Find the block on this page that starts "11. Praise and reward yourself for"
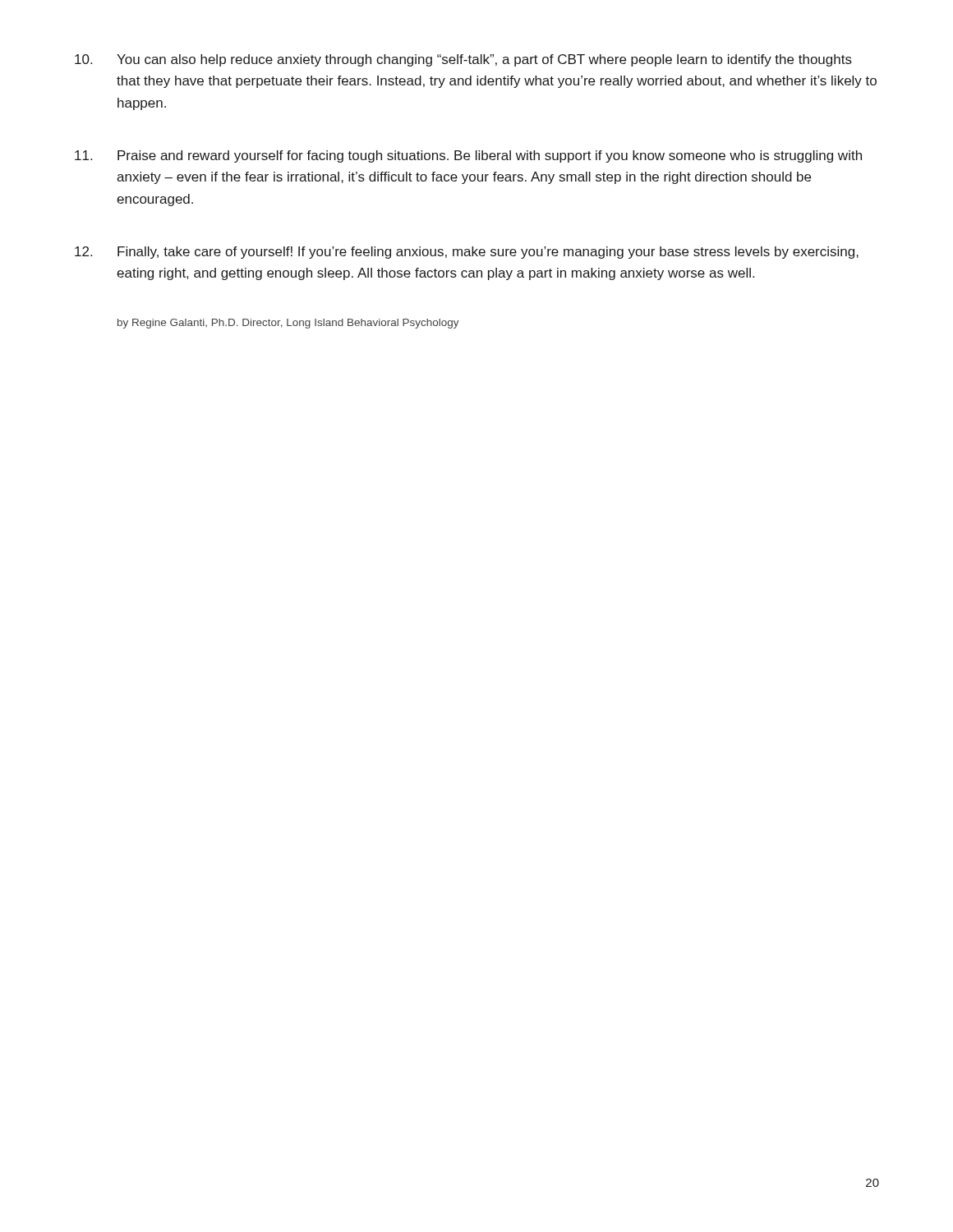The image size is (953, 1232). (476, 178)
